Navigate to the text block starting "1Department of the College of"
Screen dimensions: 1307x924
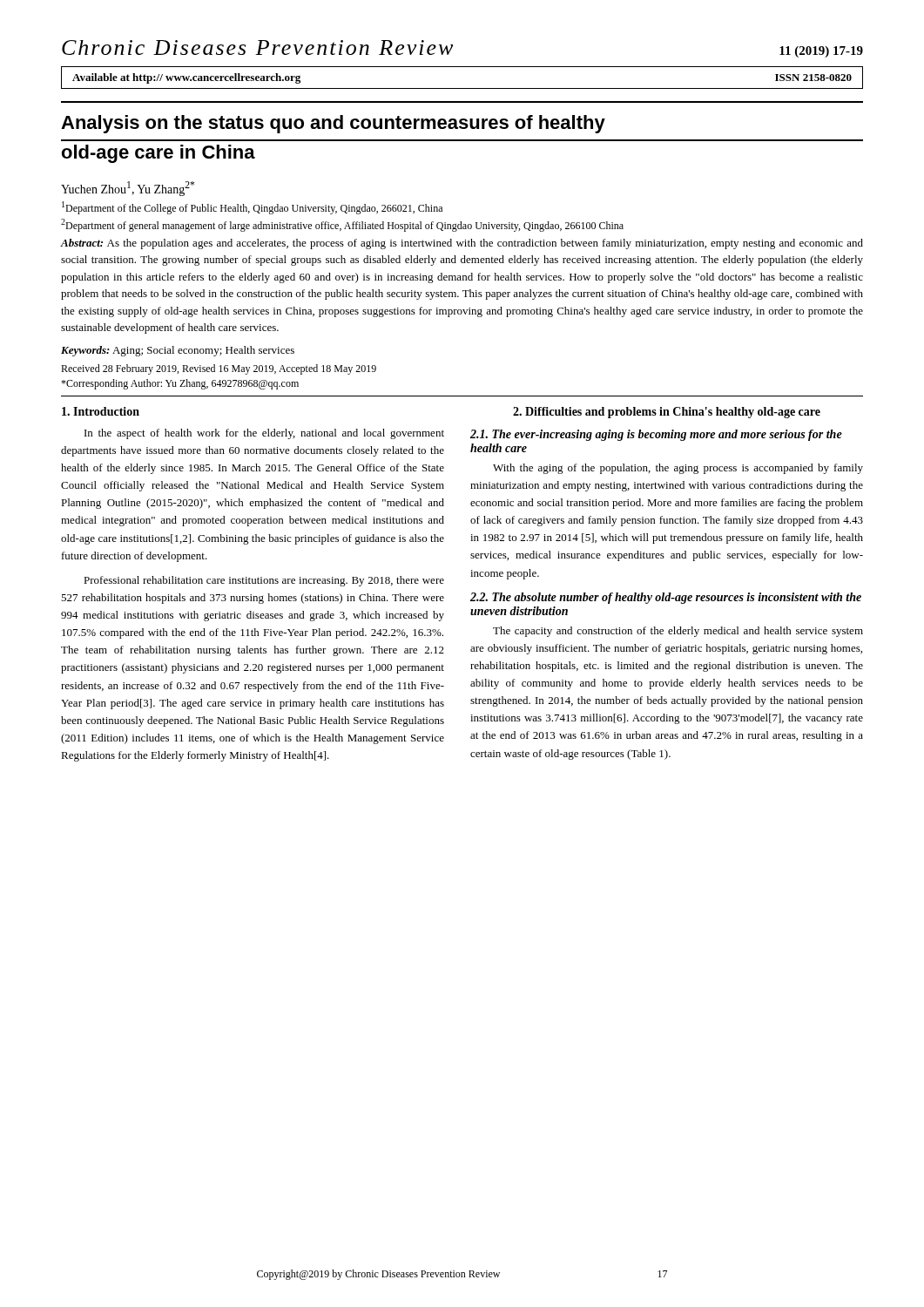pyautogui.click(x=252, y=207)
